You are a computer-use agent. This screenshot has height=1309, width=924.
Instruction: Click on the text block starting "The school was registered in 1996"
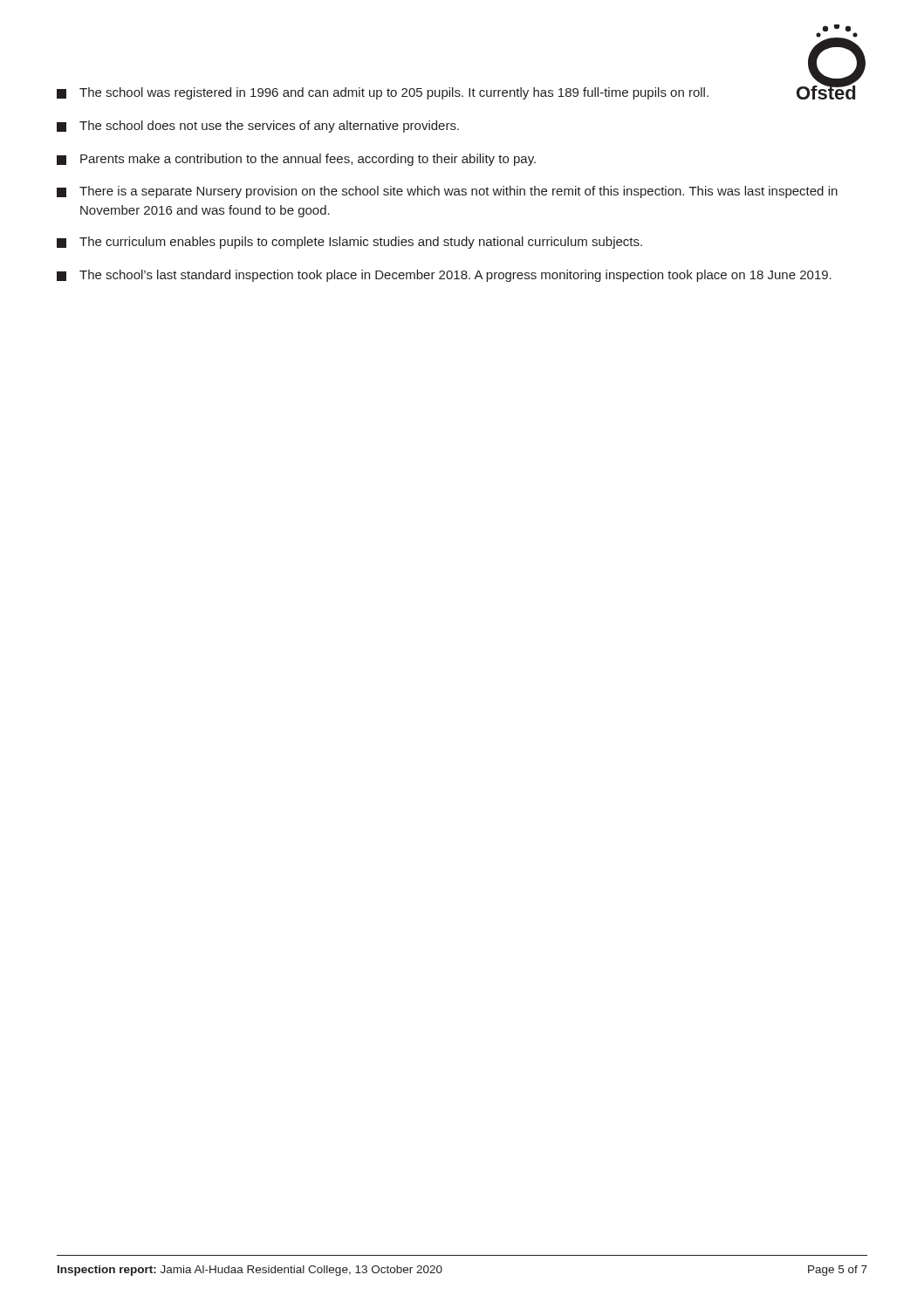[x=462, y=93]
